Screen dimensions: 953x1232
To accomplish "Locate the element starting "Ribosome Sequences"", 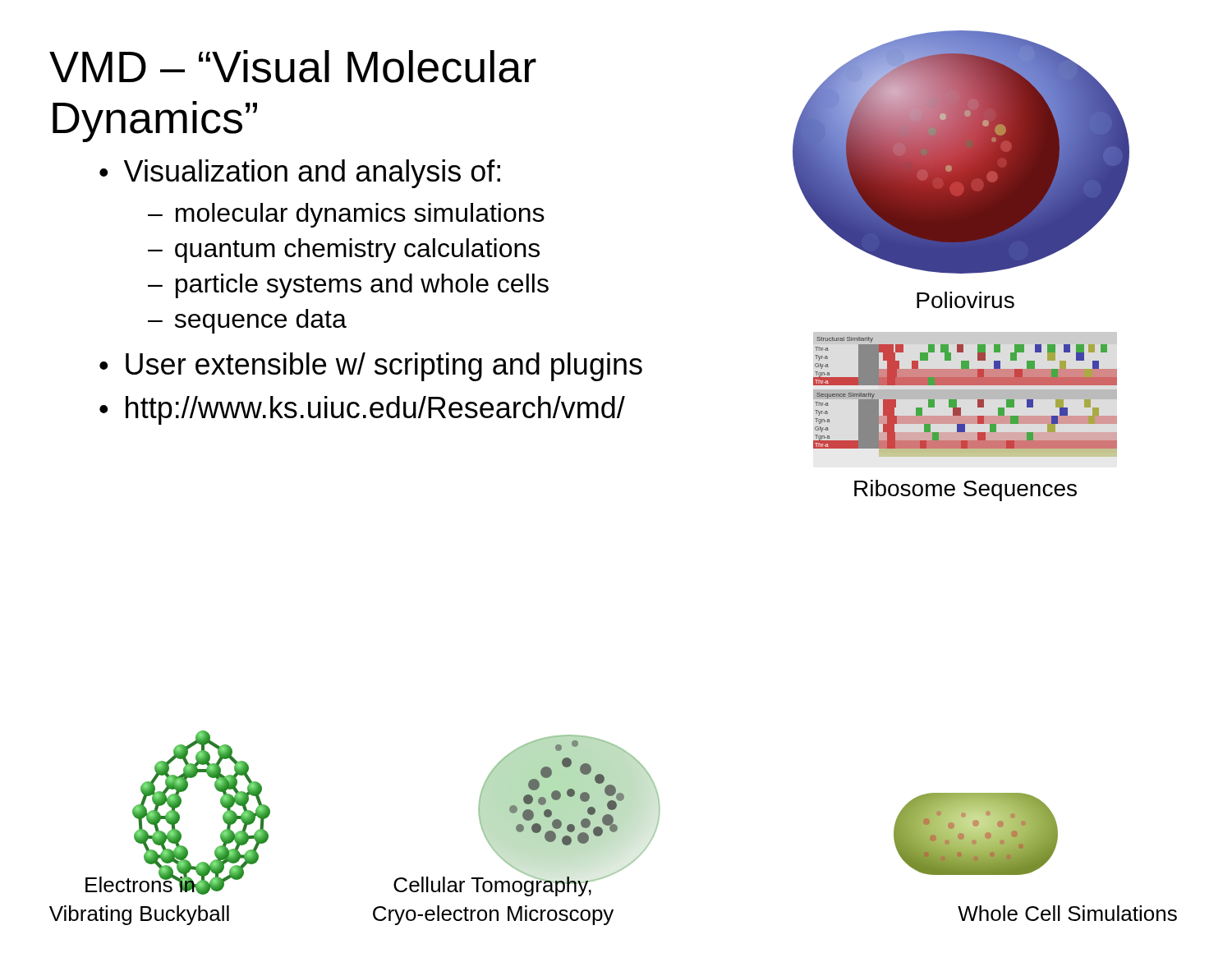I will click(x=965, y=488).
